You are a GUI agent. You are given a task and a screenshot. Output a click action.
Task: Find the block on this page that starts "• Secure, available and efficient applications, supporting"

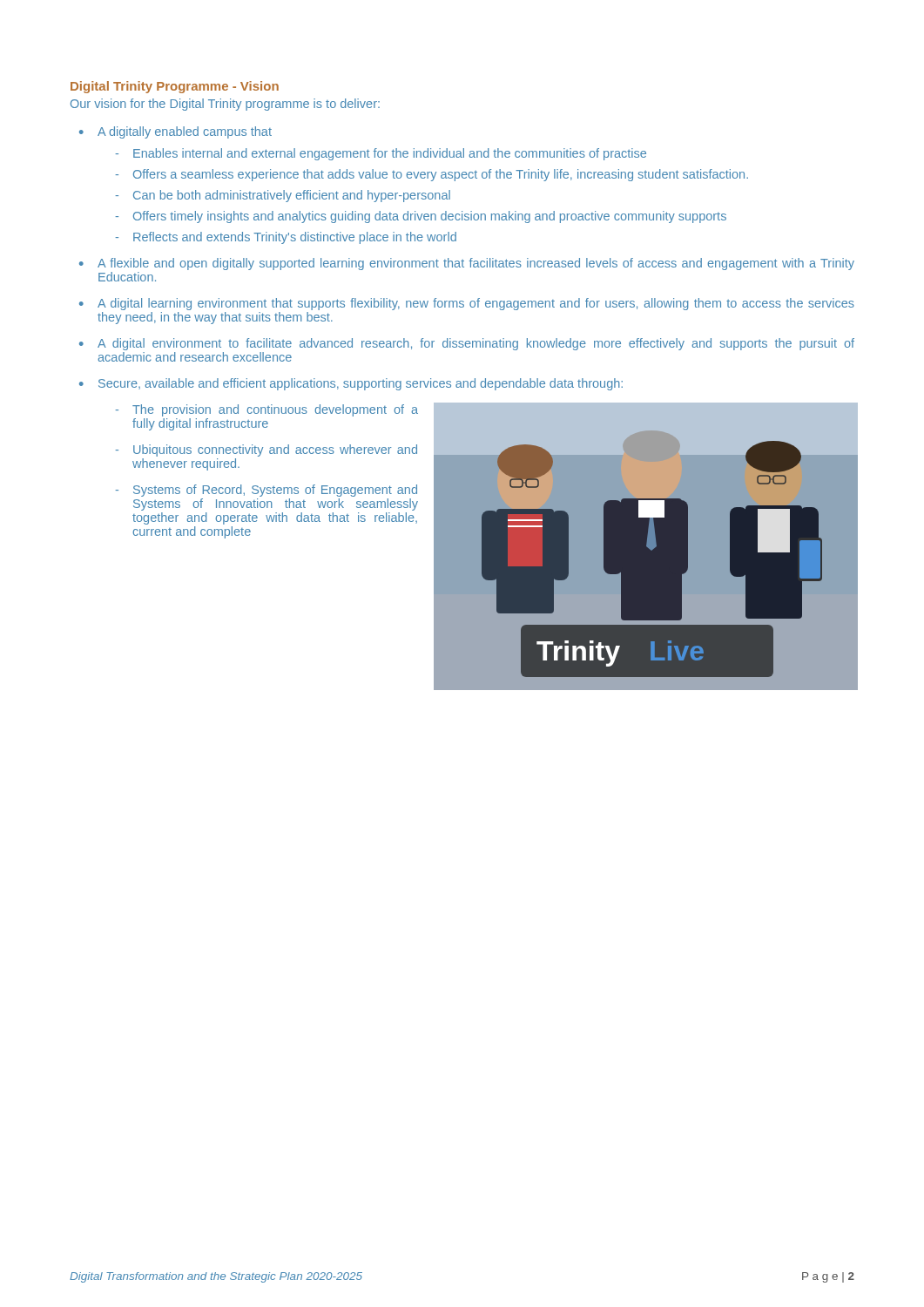tap(466, 385)
